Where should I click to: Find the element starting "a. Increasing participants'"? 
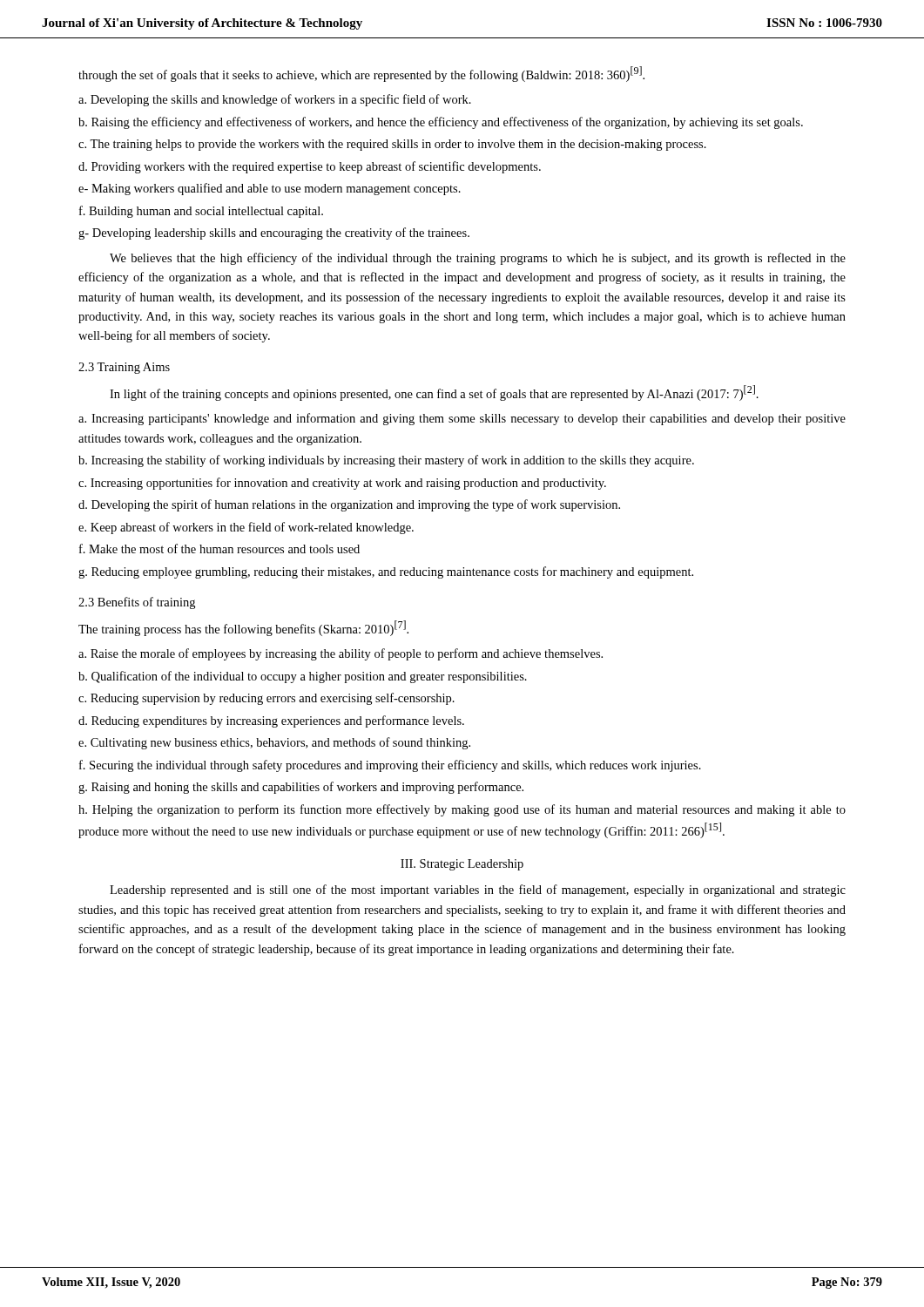click(x=462, y=428)
